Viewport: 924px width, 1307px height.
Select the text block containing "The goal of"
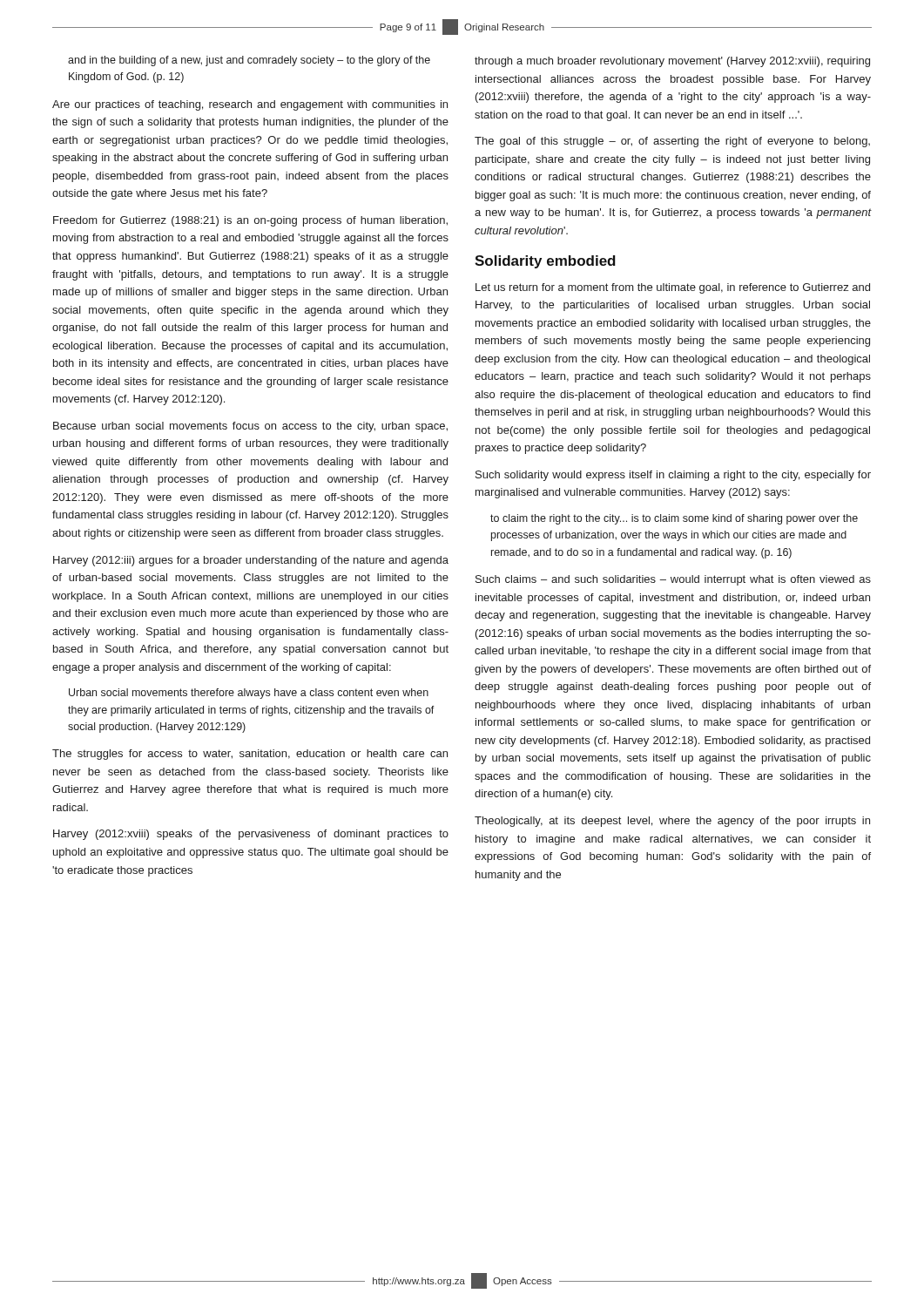pyautogui.click(x=673, y=186)
